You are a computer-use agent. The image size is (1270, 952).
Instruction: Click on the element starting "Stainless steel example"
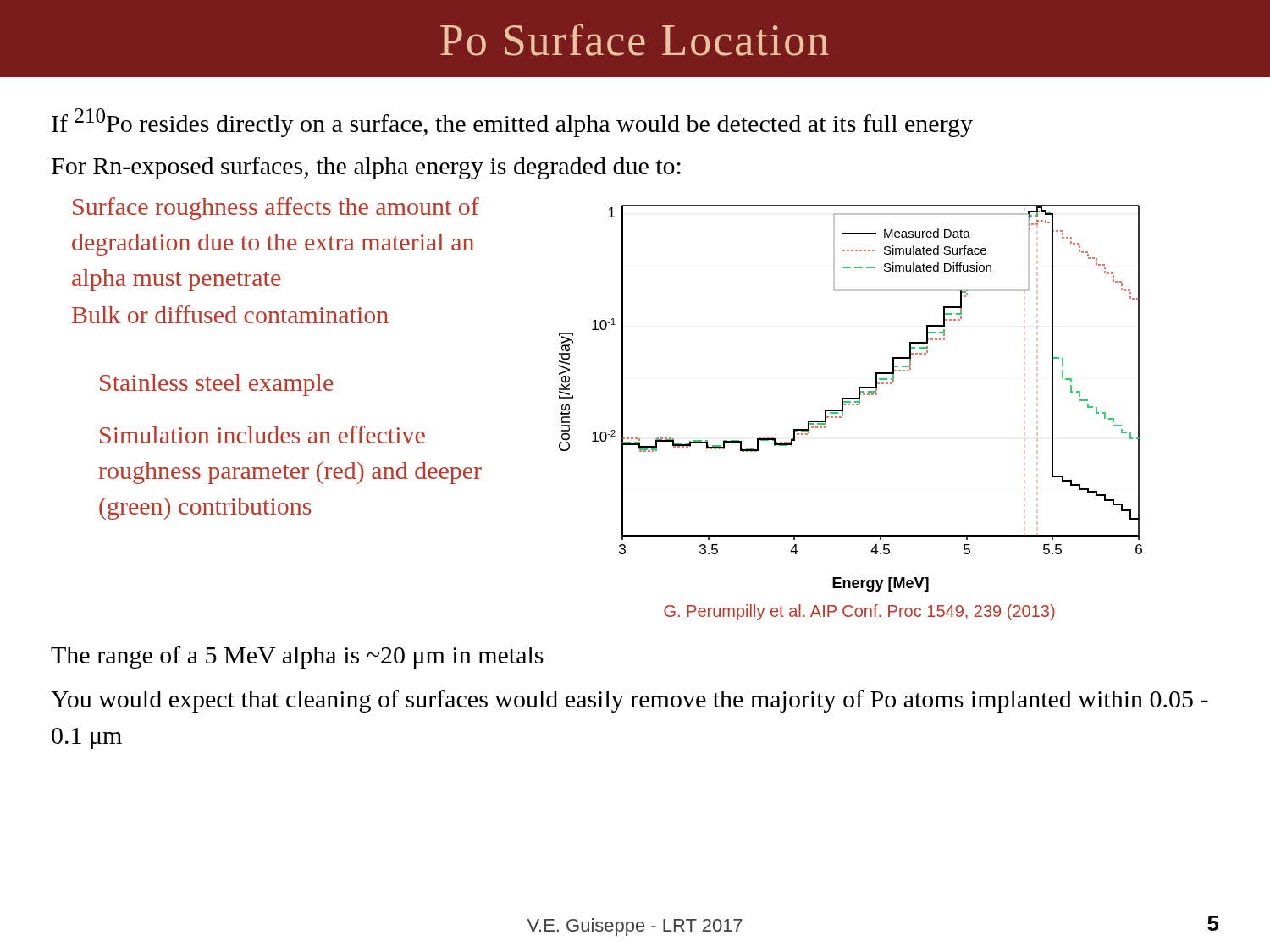[x=216, y=382]
